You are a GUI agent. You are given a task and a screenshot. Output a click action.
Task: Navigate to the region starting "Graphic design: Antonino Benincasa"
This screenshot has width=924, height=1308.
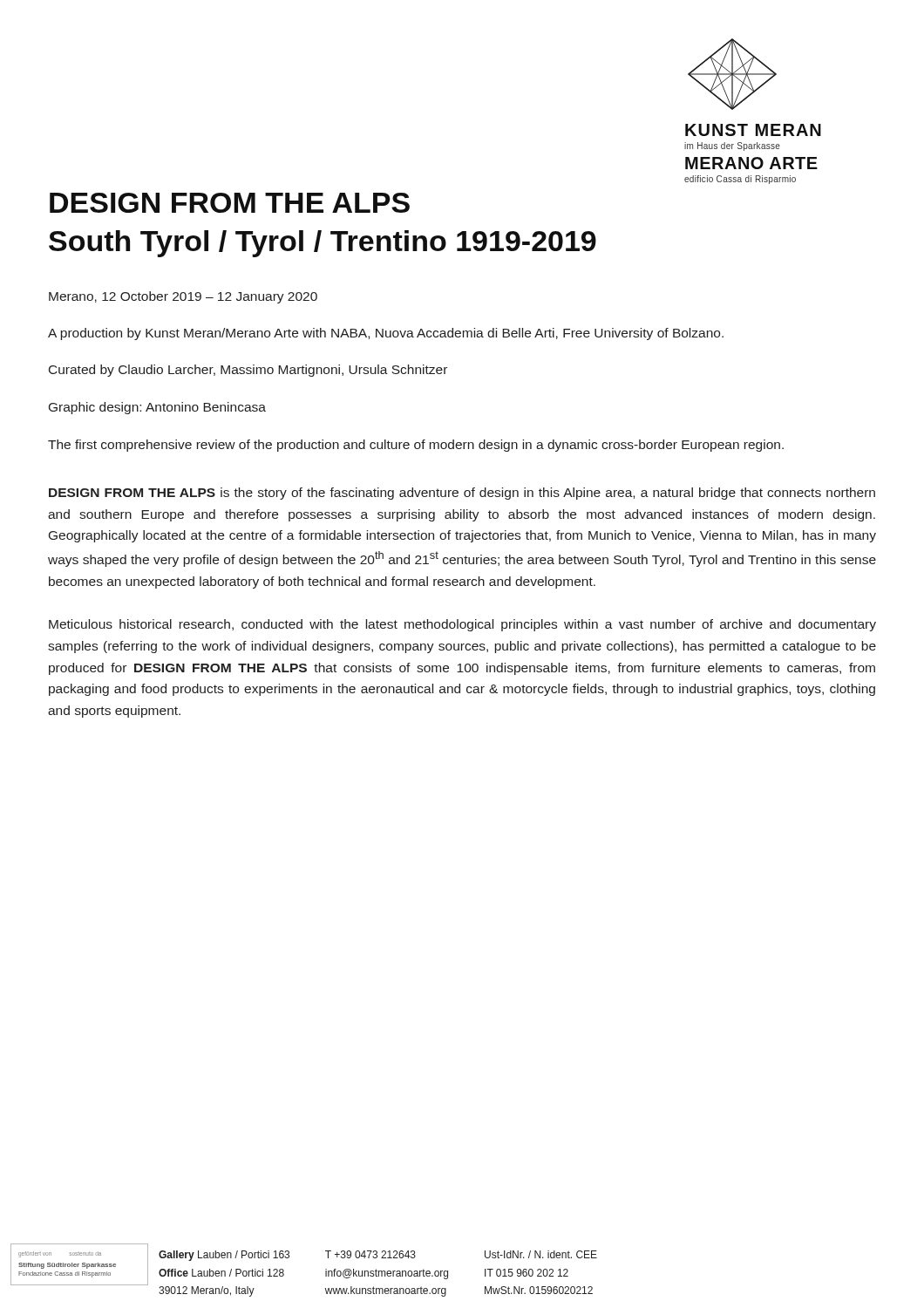pos(157,407)
